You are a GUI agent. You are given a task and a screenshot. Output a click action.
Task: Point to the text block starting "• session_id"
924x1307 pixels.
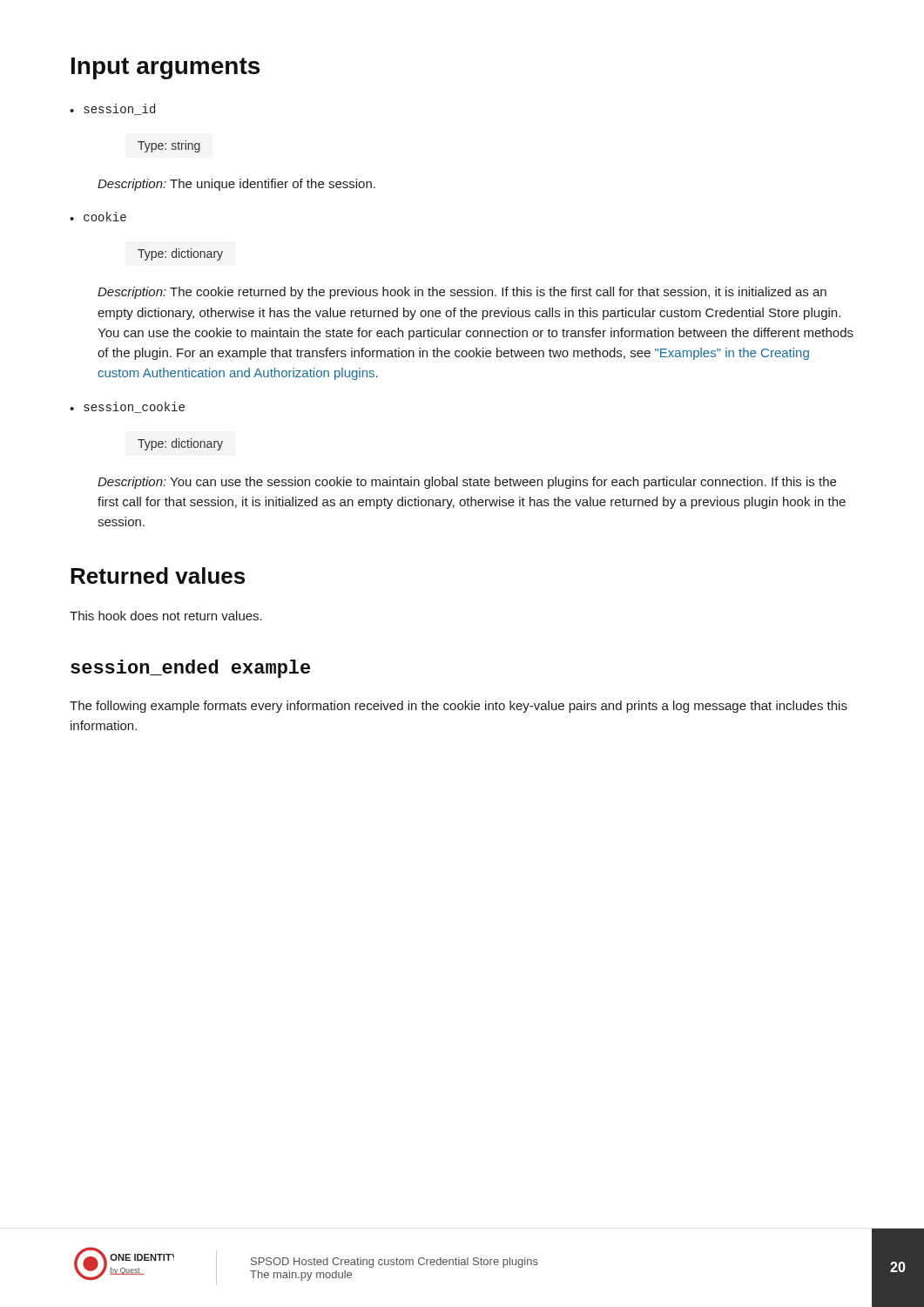coord(112,109)
